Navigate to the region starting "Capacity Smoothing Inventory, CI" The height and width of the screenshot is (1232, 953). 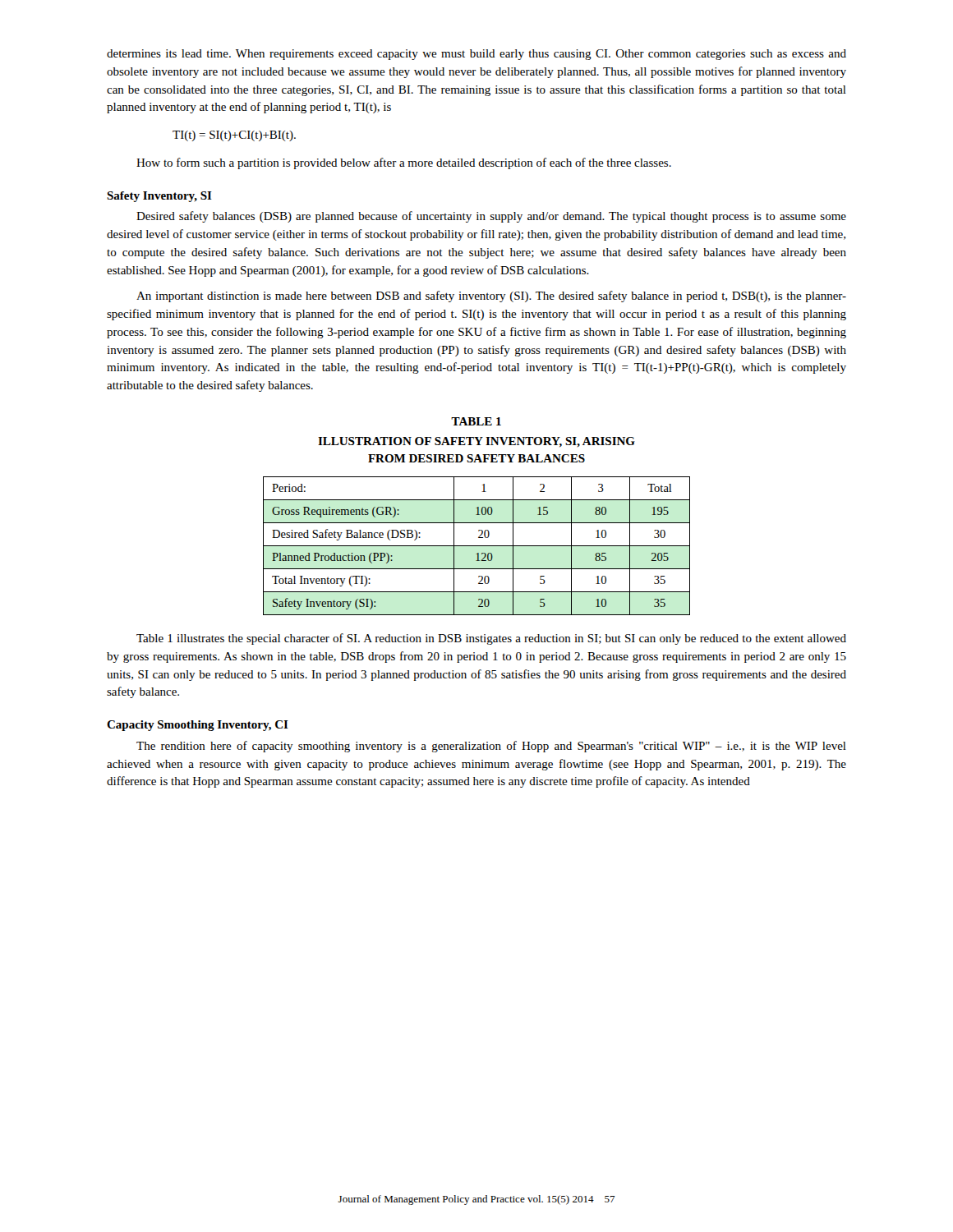click(198, 724)
